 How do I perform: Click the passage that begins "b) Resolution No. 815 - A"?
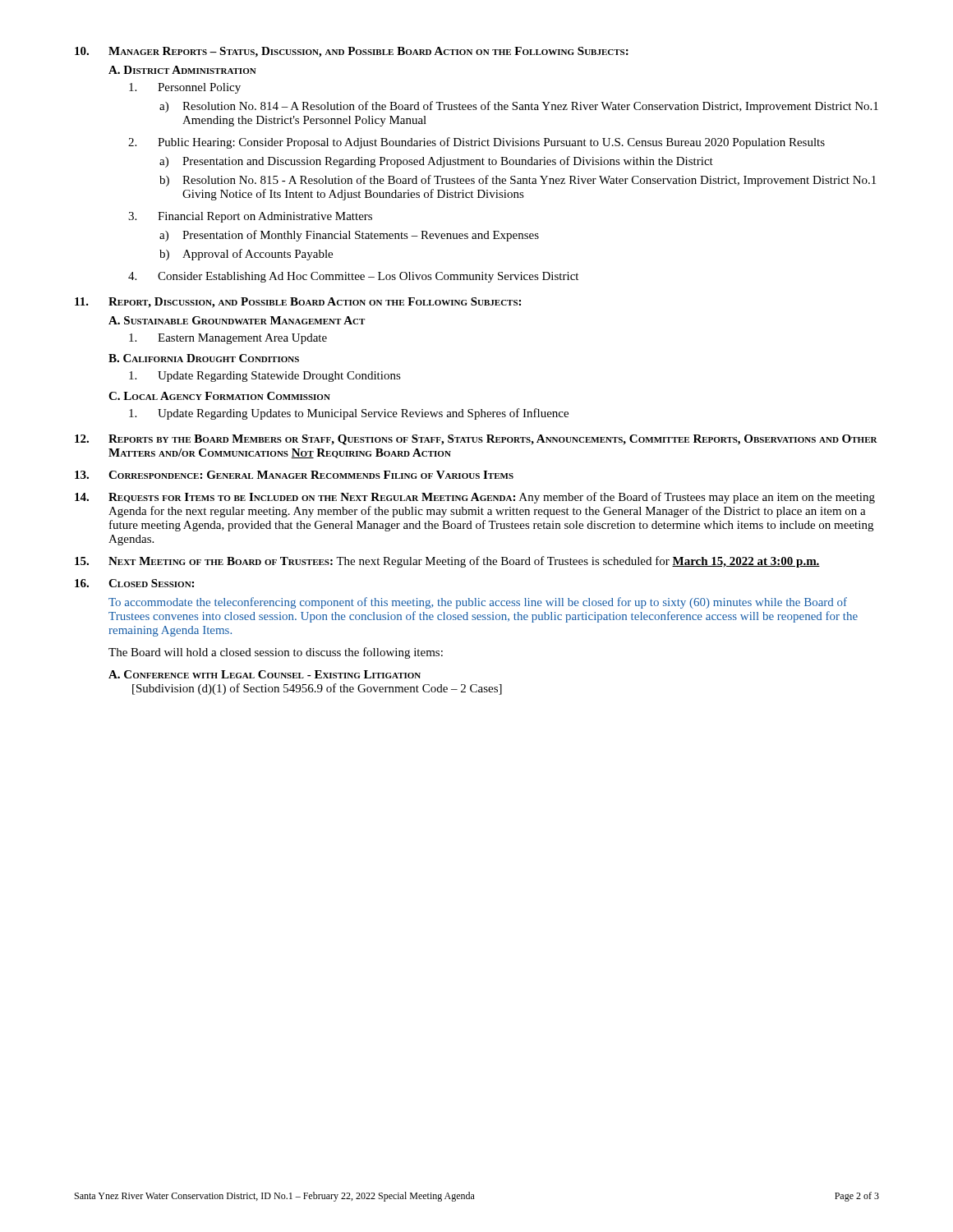tap(519, 187)
